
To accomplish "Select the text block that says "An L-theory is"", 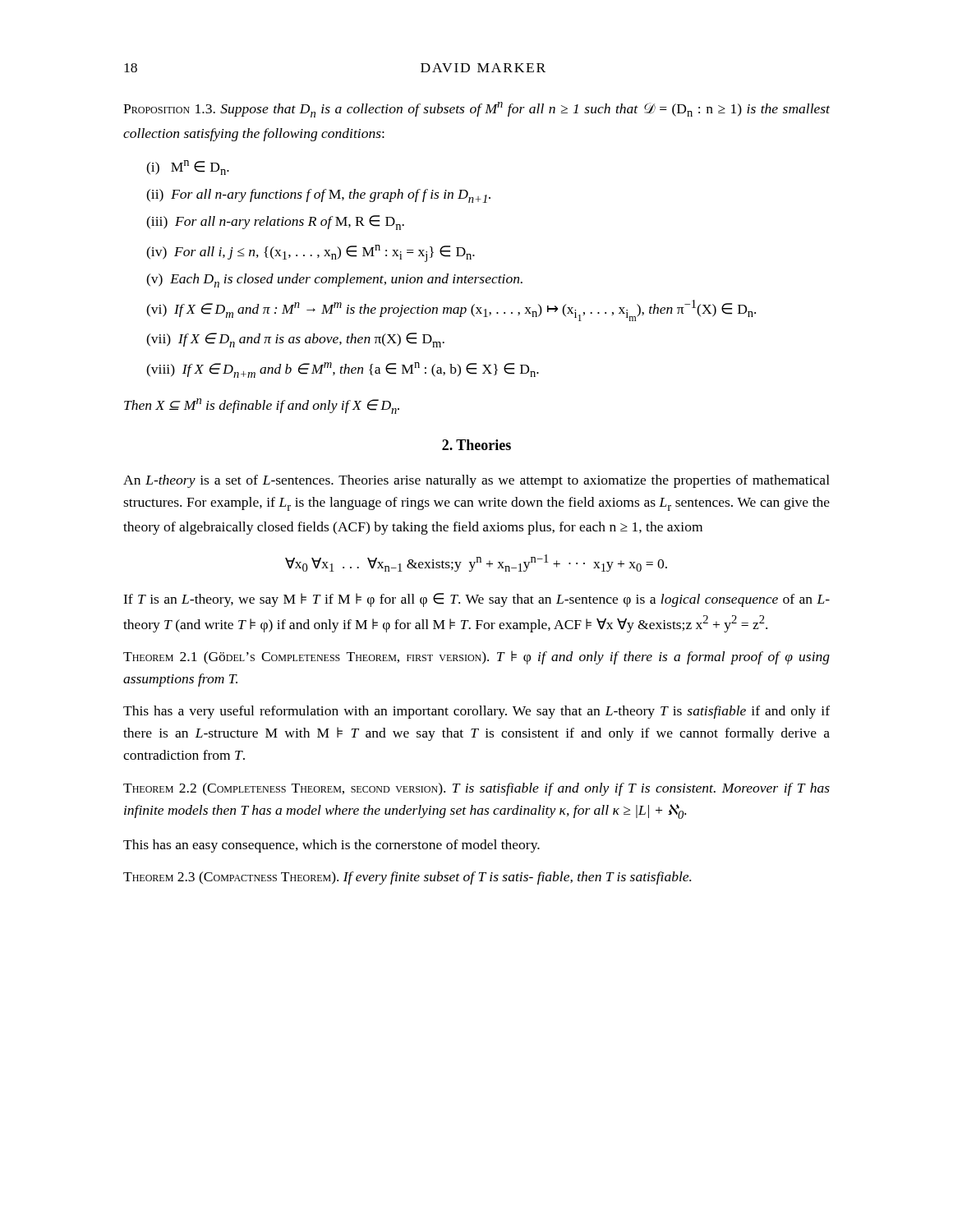I will pyautogui.click(x=476, y=503).
